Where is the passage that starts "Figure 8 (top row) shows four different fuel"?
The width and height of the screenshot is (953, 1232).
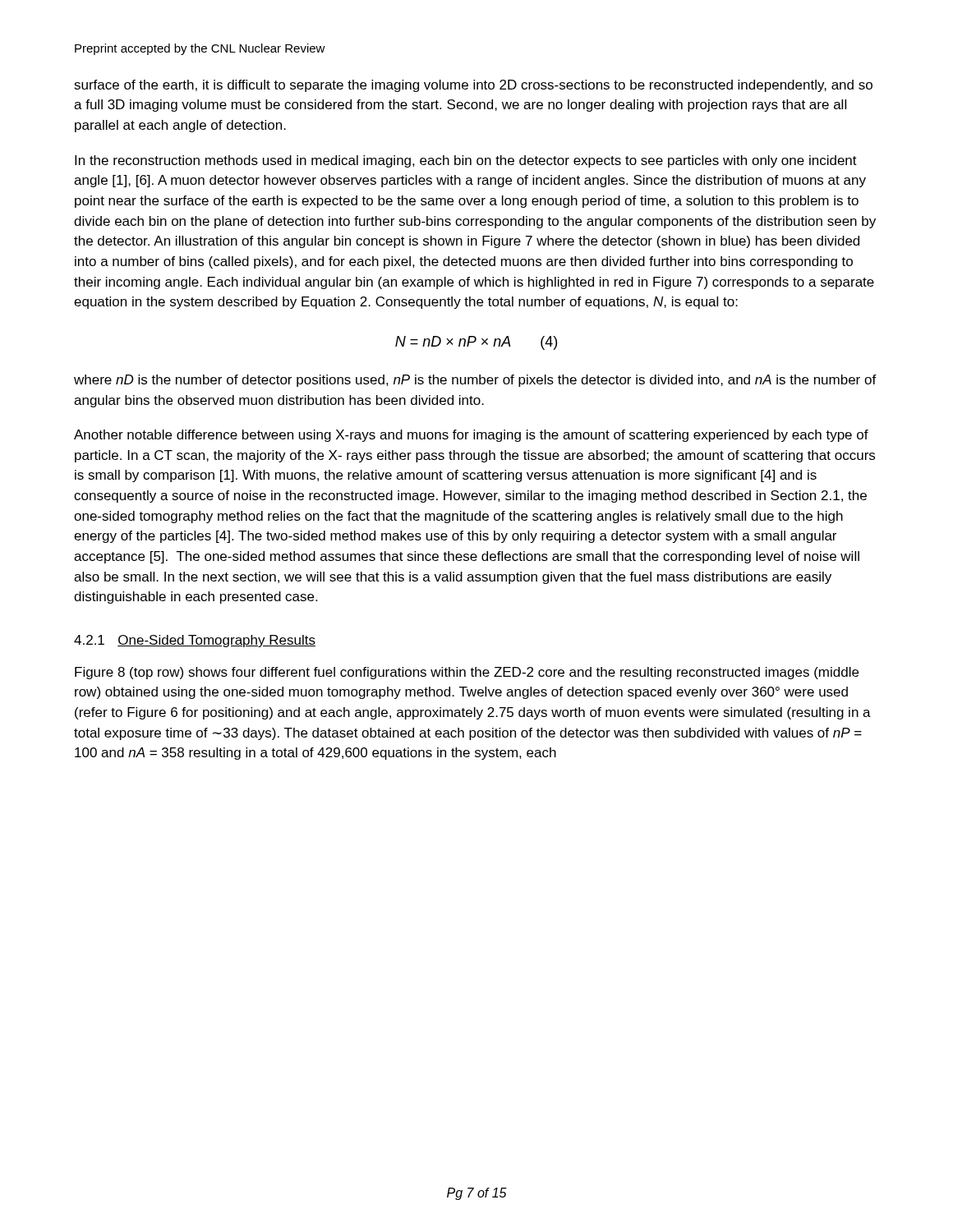click(472, 712)
